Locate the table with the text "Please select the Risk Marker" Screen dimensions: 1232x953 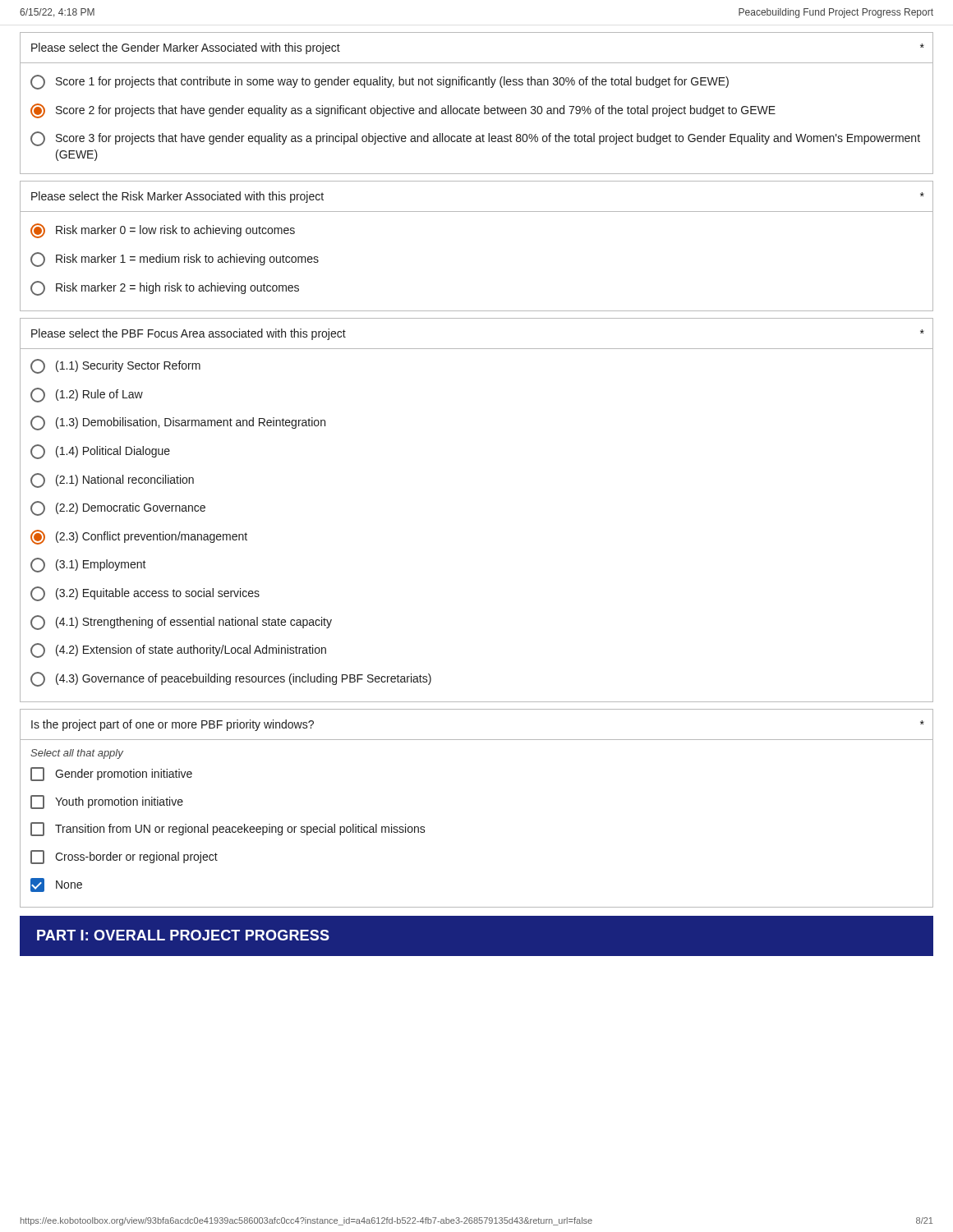[x=476, y=246]
